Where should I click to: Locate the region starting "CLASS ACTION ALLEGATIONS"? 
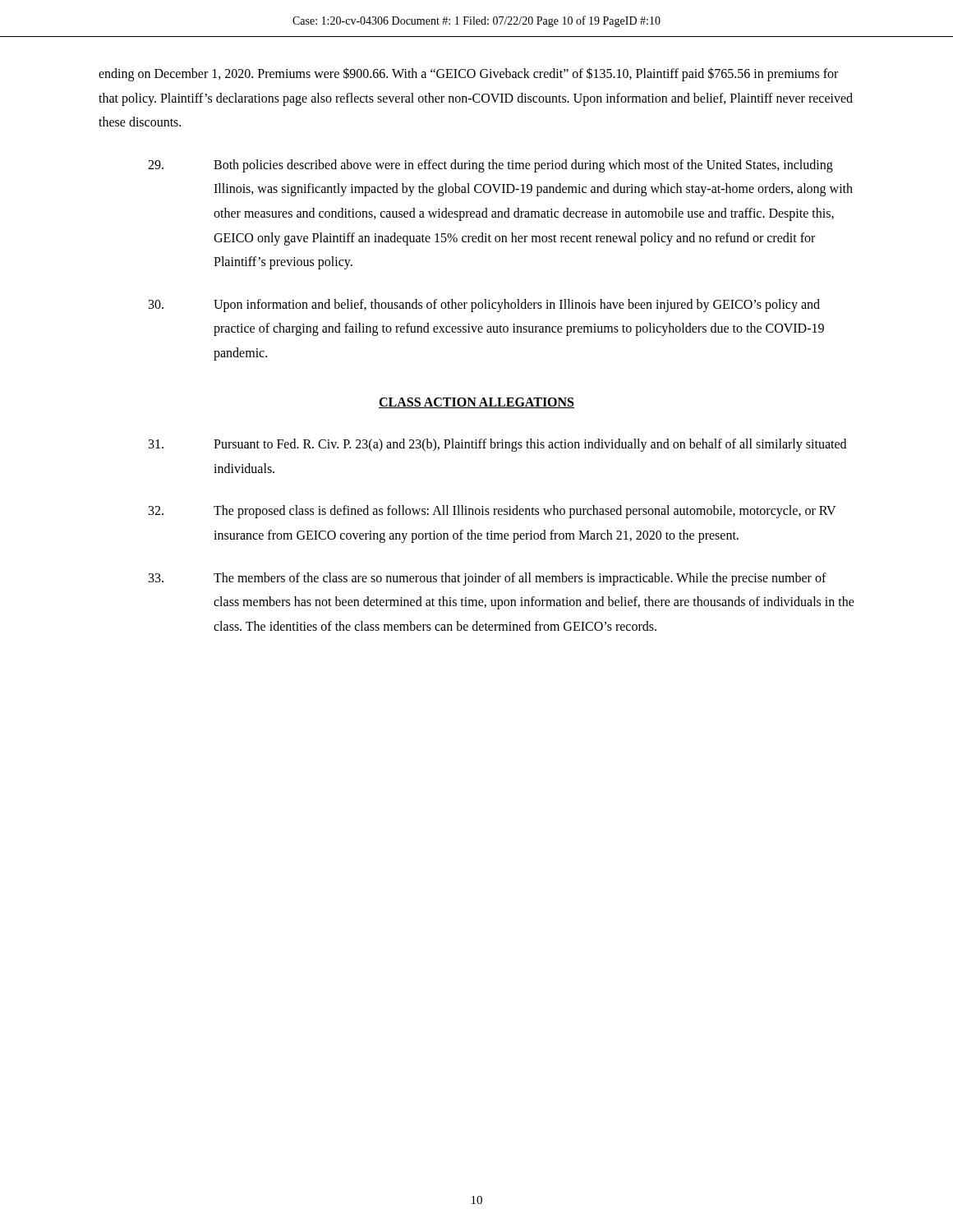[x=476, y=402]
